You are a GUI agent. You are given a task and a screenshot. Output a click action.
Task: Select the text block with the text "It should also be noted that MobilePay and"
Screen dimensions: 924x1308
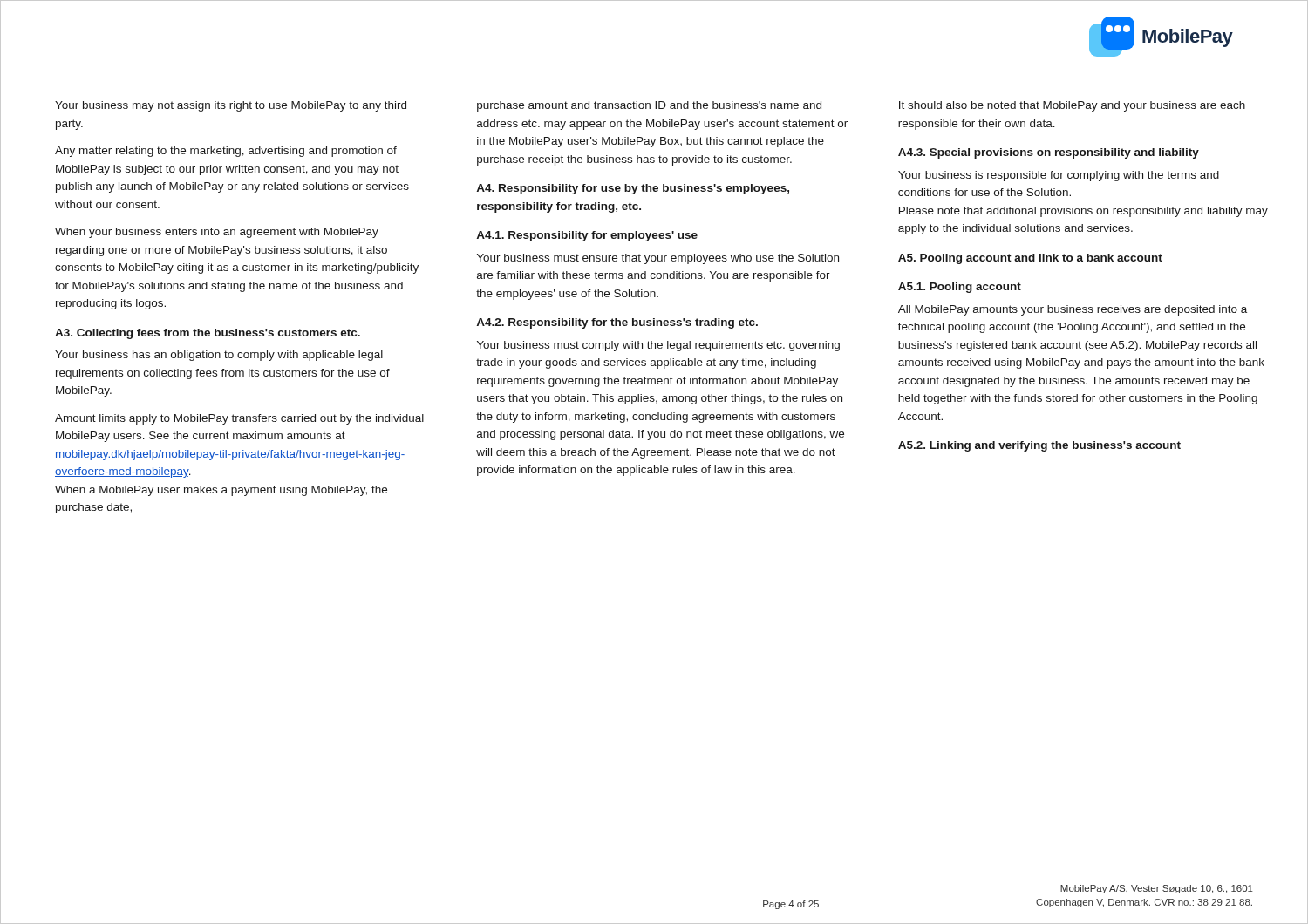coord(1084,115)
